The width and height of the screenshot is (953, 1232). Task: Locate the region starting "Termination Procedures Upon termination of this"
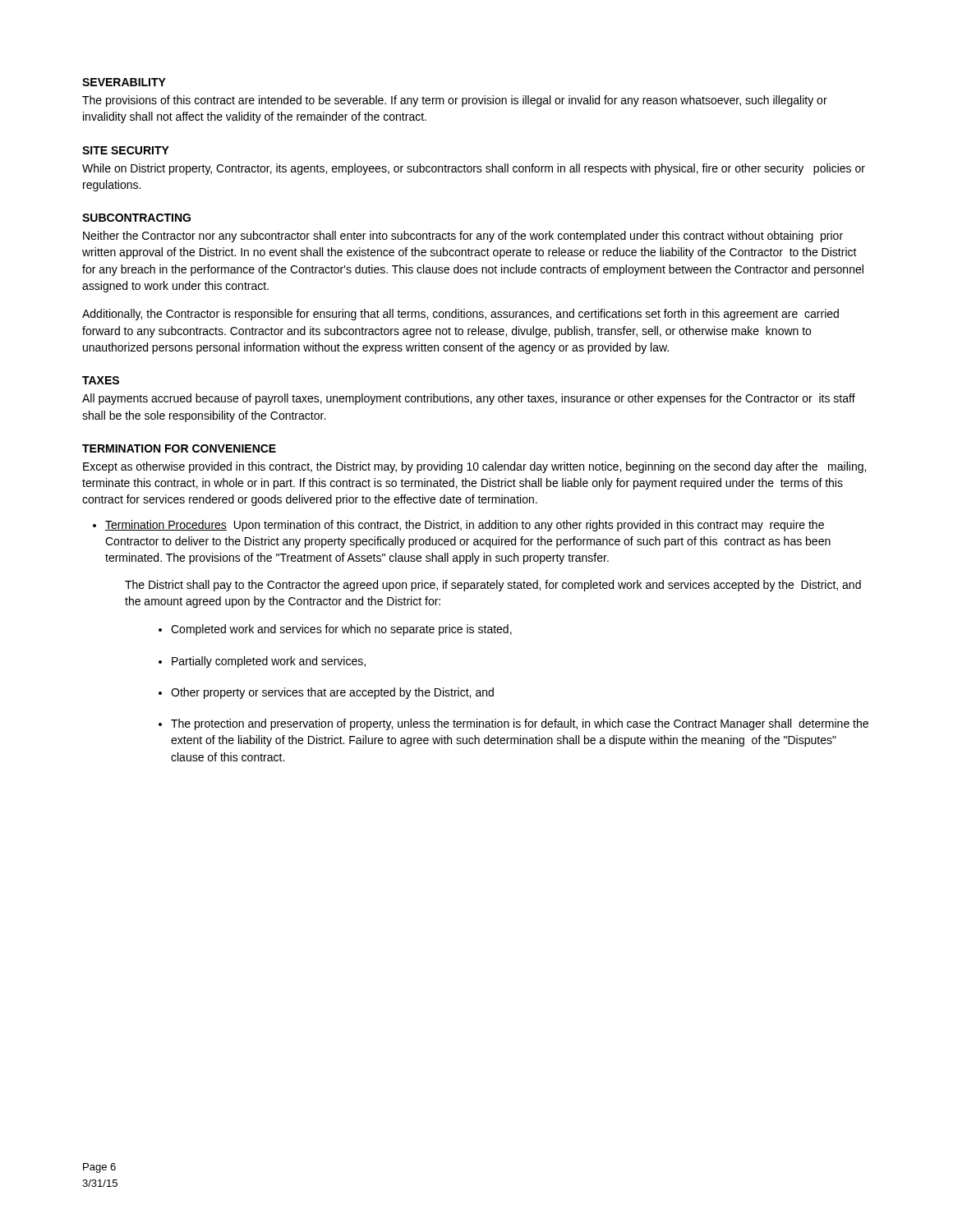(468, 541)
